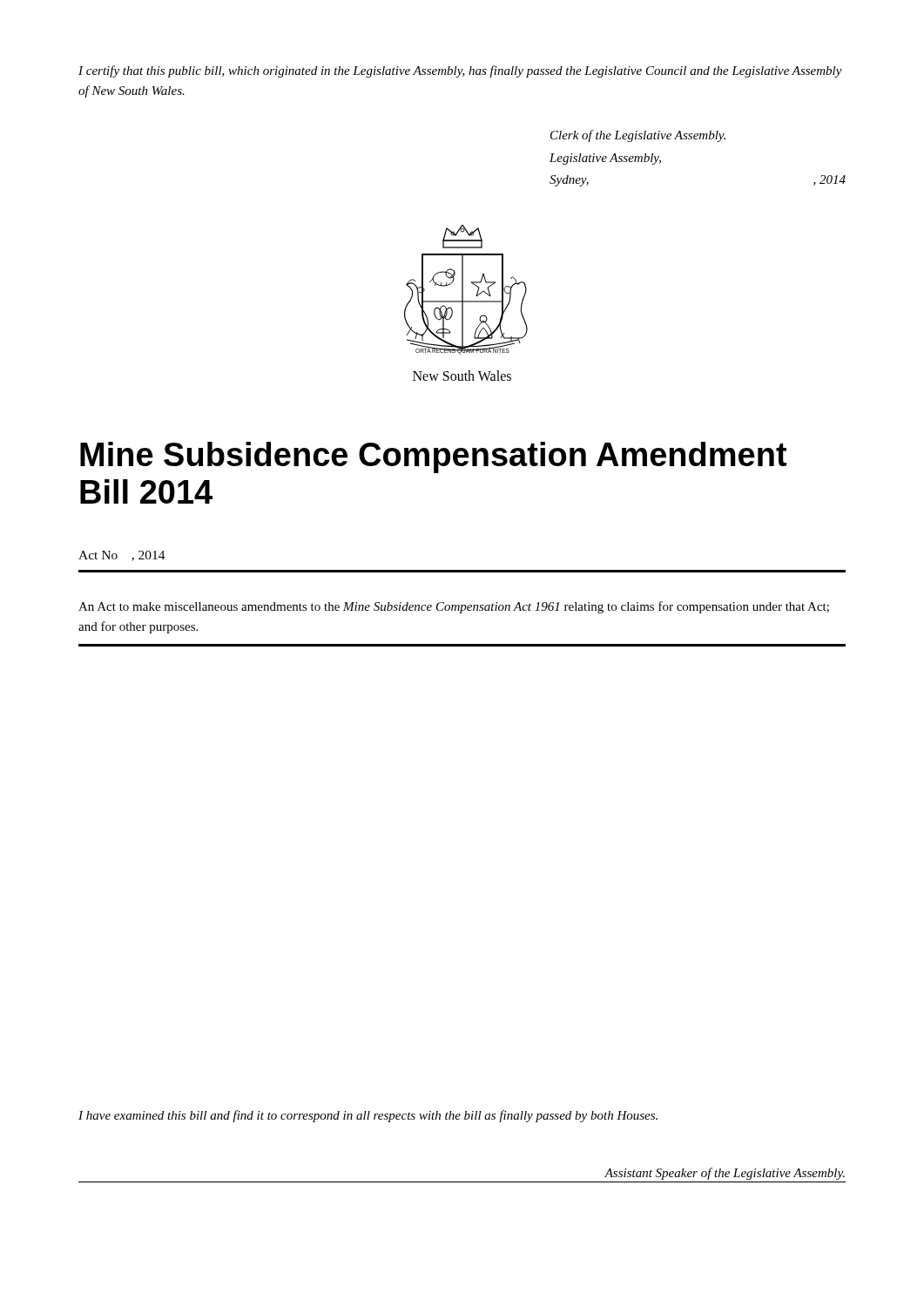The height and width of the screenshot is (1307, 924).
Task: Click on the region starting "I certify that this public bill,"
Action: click(460, 80)
